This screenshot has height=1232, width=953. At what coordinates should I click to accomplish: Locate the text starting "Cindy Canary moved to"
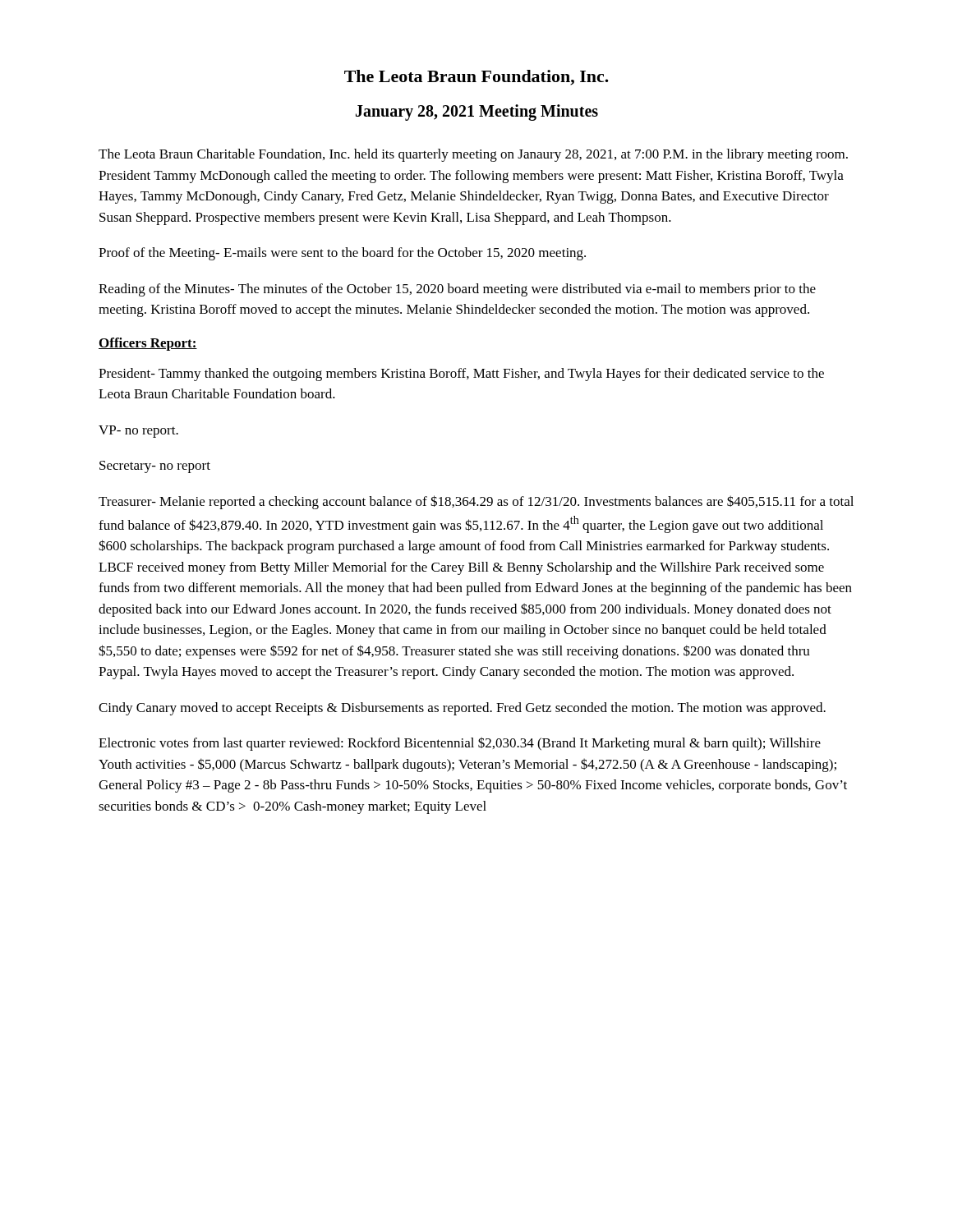(x=462, y=707)
